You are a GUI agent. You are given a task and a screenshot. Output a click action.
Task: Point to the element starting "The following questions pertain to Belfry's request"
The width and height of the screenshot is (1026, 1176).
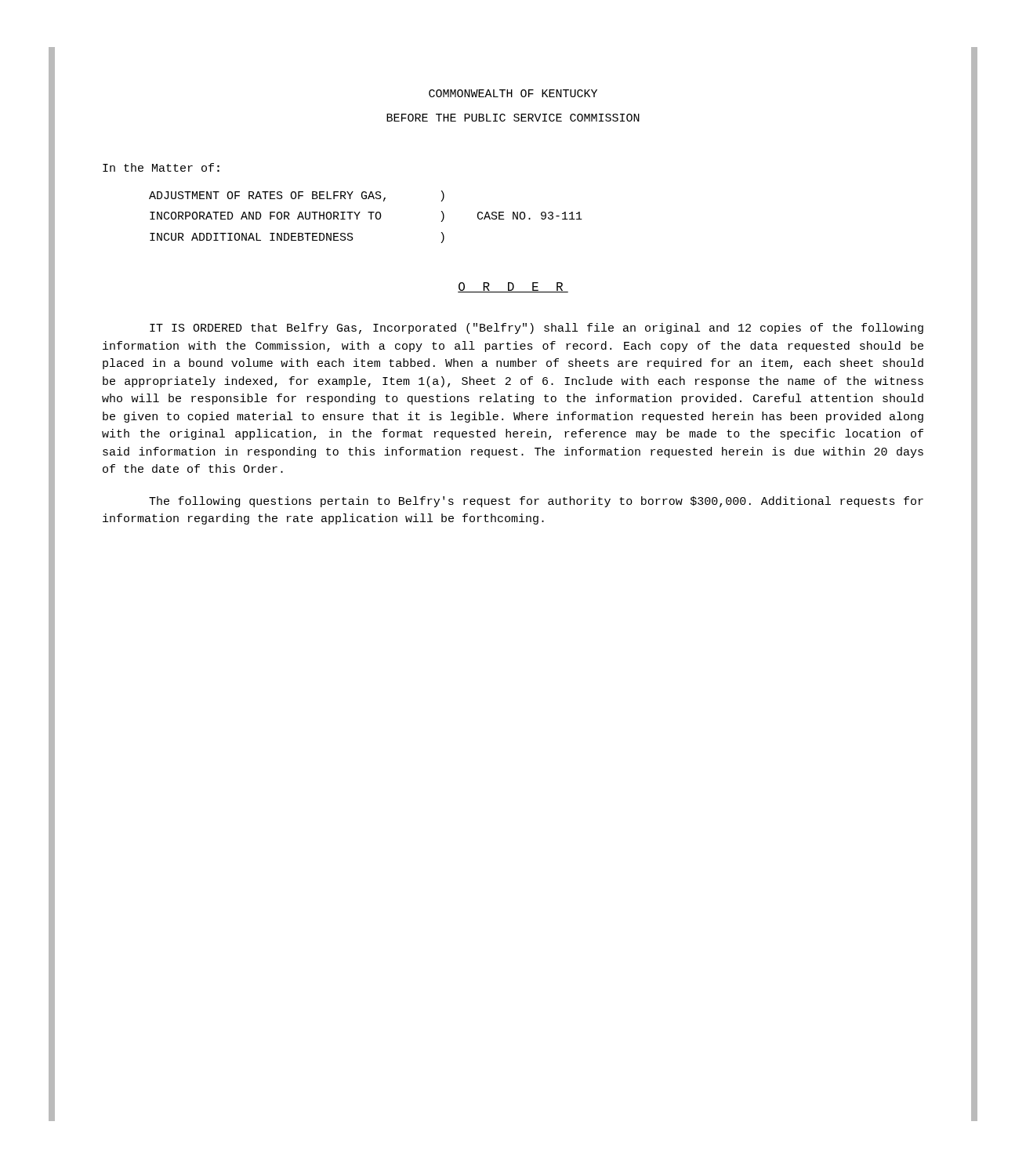coord(513,511)
